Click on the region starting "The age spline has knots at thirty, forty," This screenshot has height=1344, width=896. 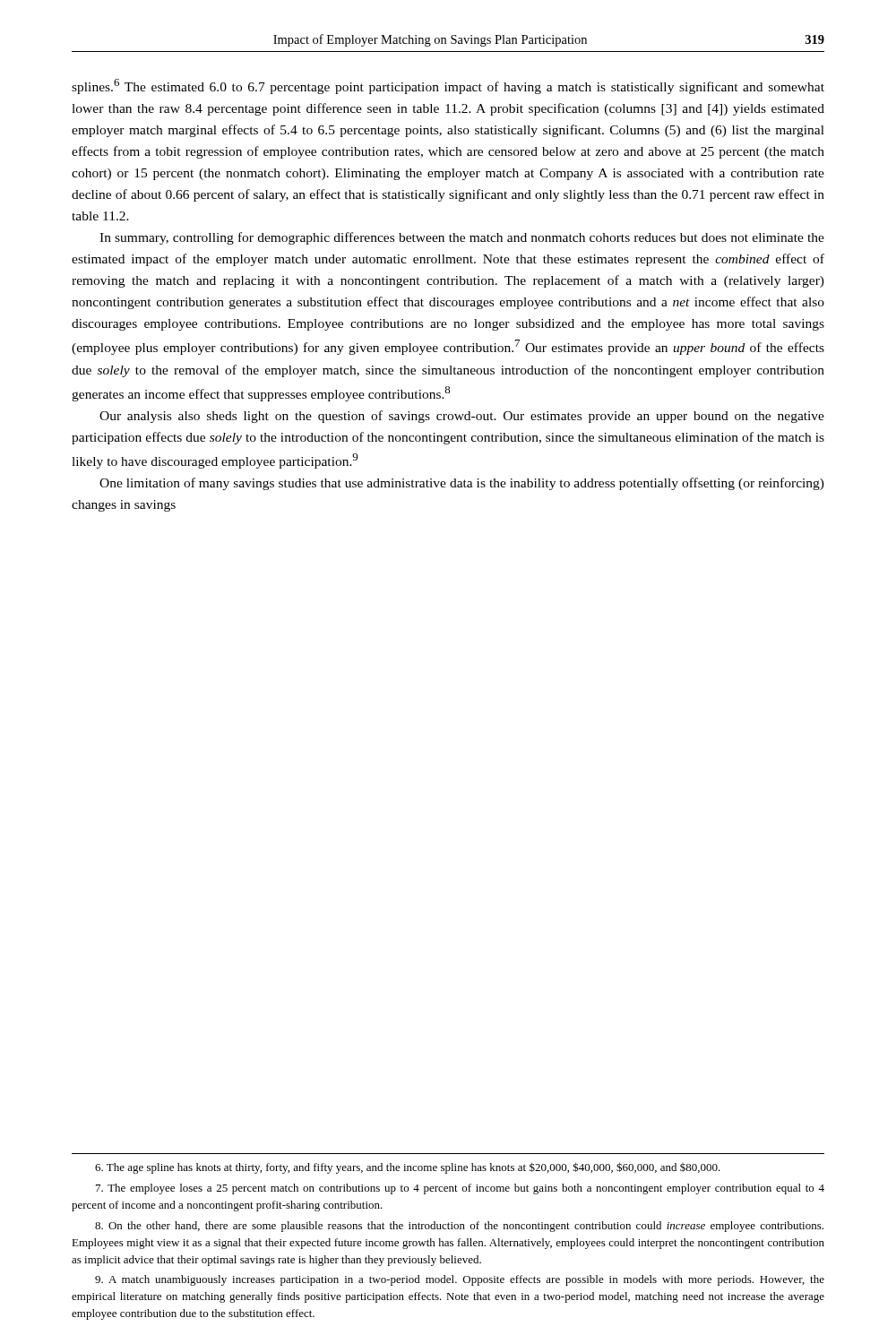pyautogui.click(x=408, y=1167)
